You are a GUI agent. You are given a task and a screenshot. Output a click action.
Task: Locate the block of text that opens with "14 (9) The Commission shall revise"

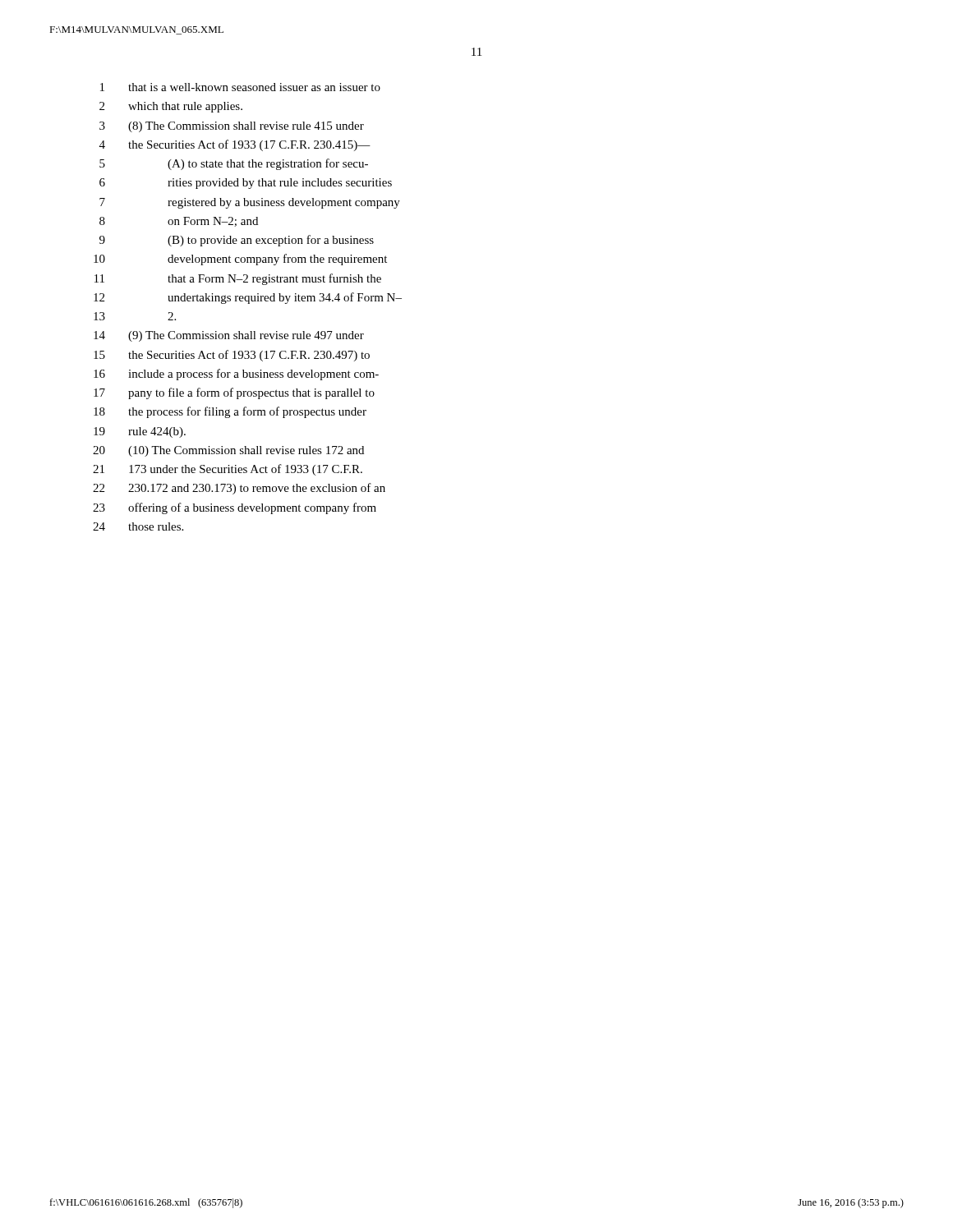pyautogui.click(x=229, y=336)
